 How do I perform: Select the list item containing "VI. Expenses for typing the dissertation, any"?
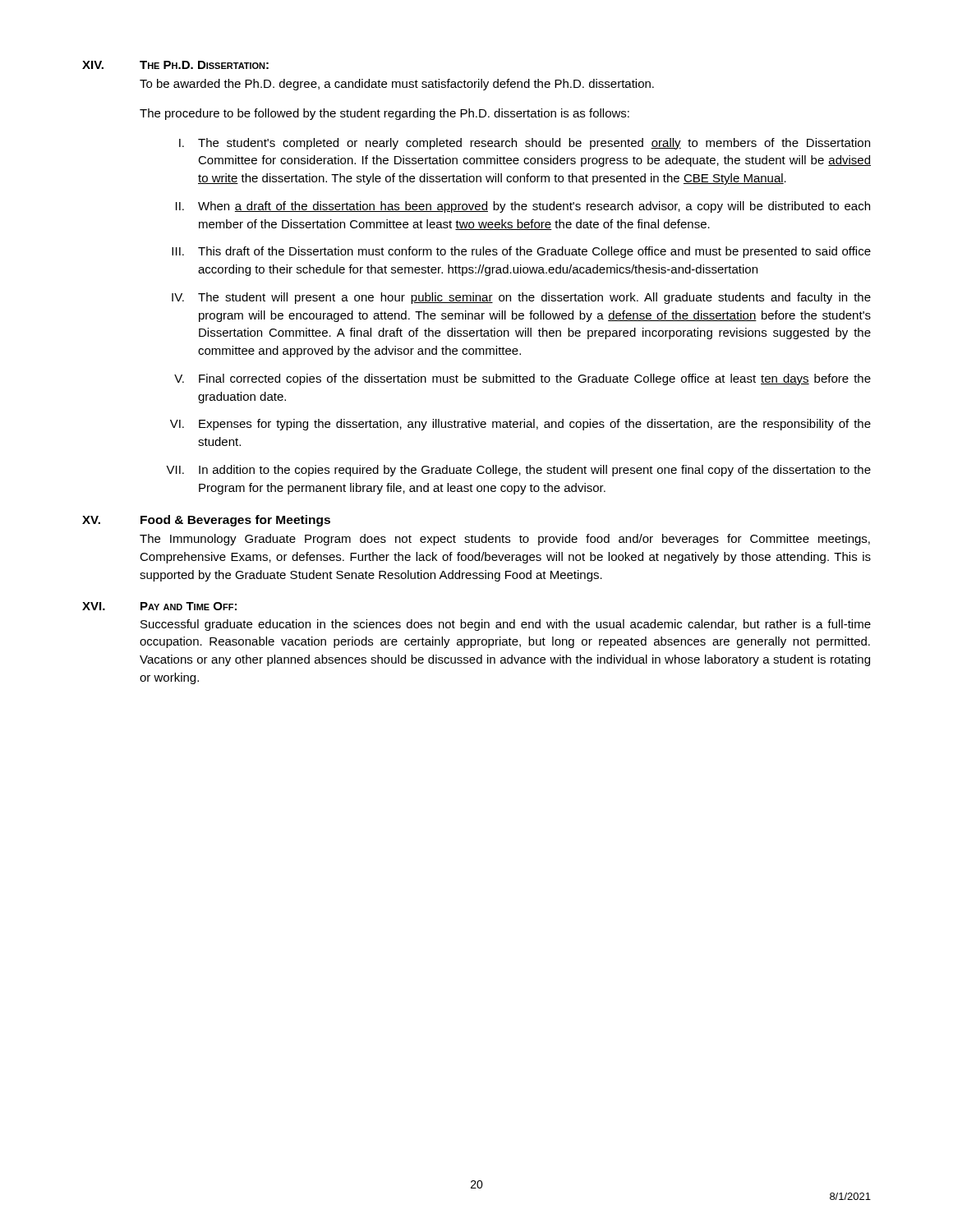505,433
